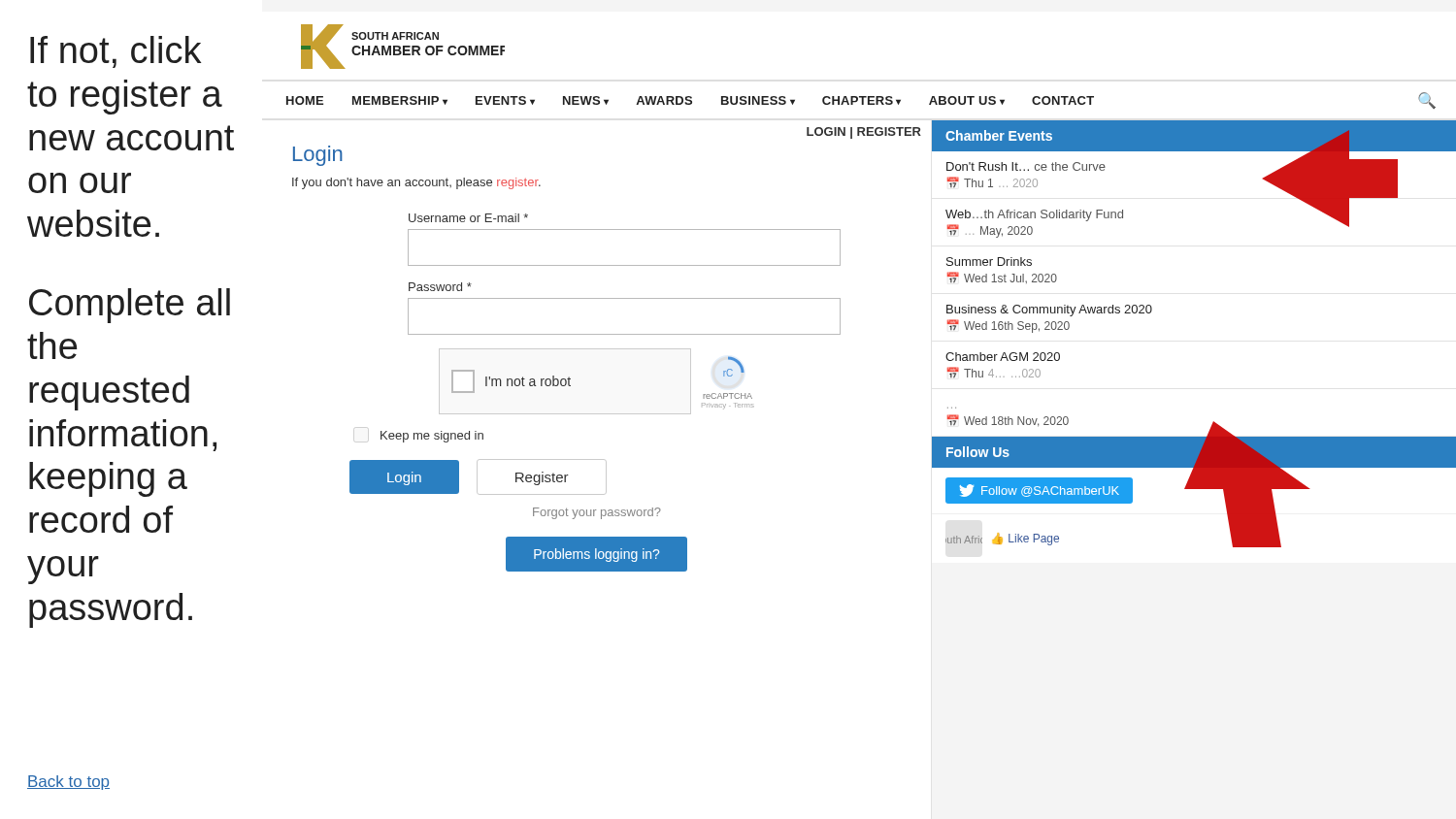Select the region starting "Complete all the requested information,"
This screenshot has width=1456, height=819.
[130, 455]
